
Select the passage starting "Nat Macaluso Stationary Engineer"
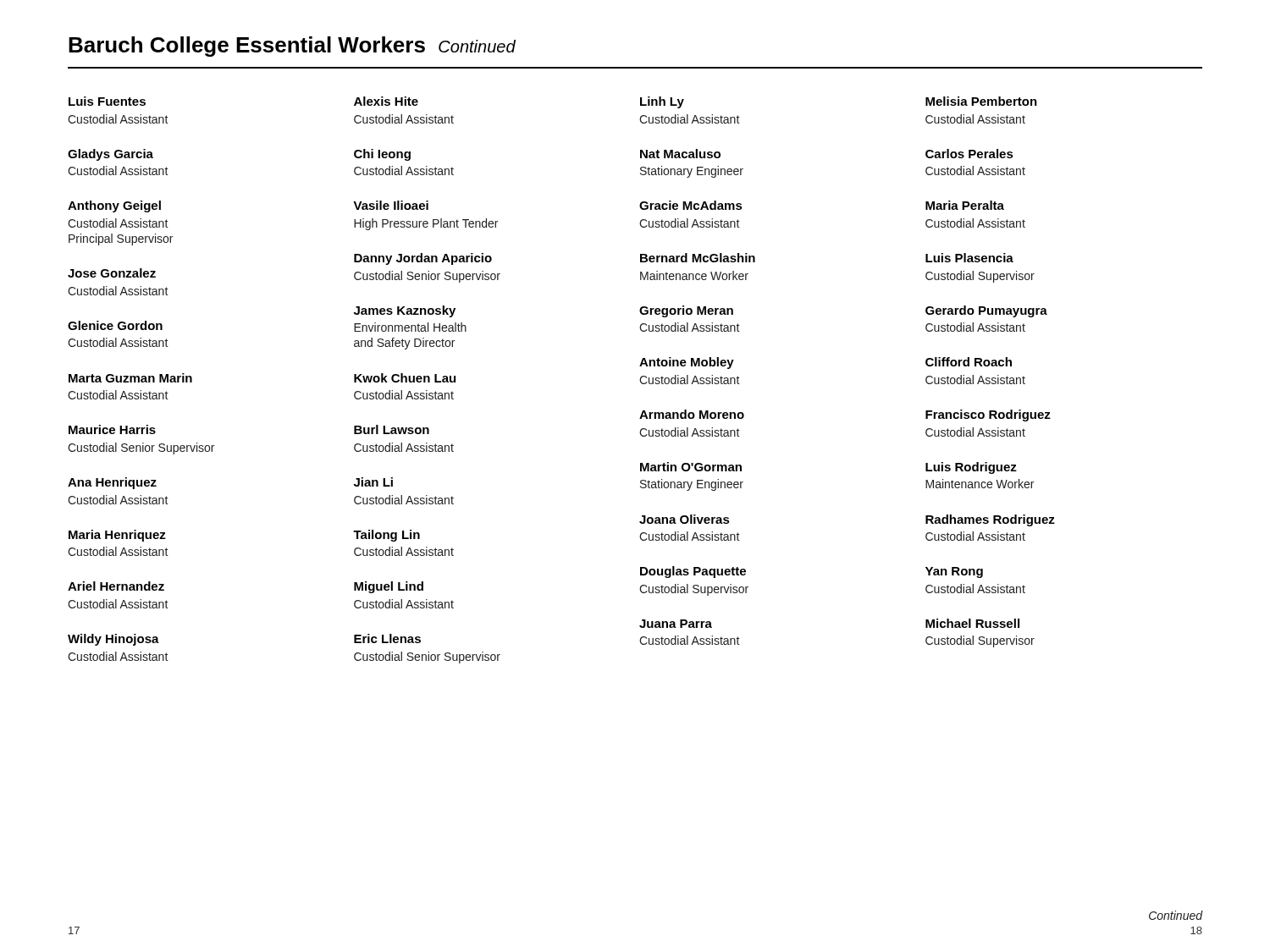click(x=680, y=154)
